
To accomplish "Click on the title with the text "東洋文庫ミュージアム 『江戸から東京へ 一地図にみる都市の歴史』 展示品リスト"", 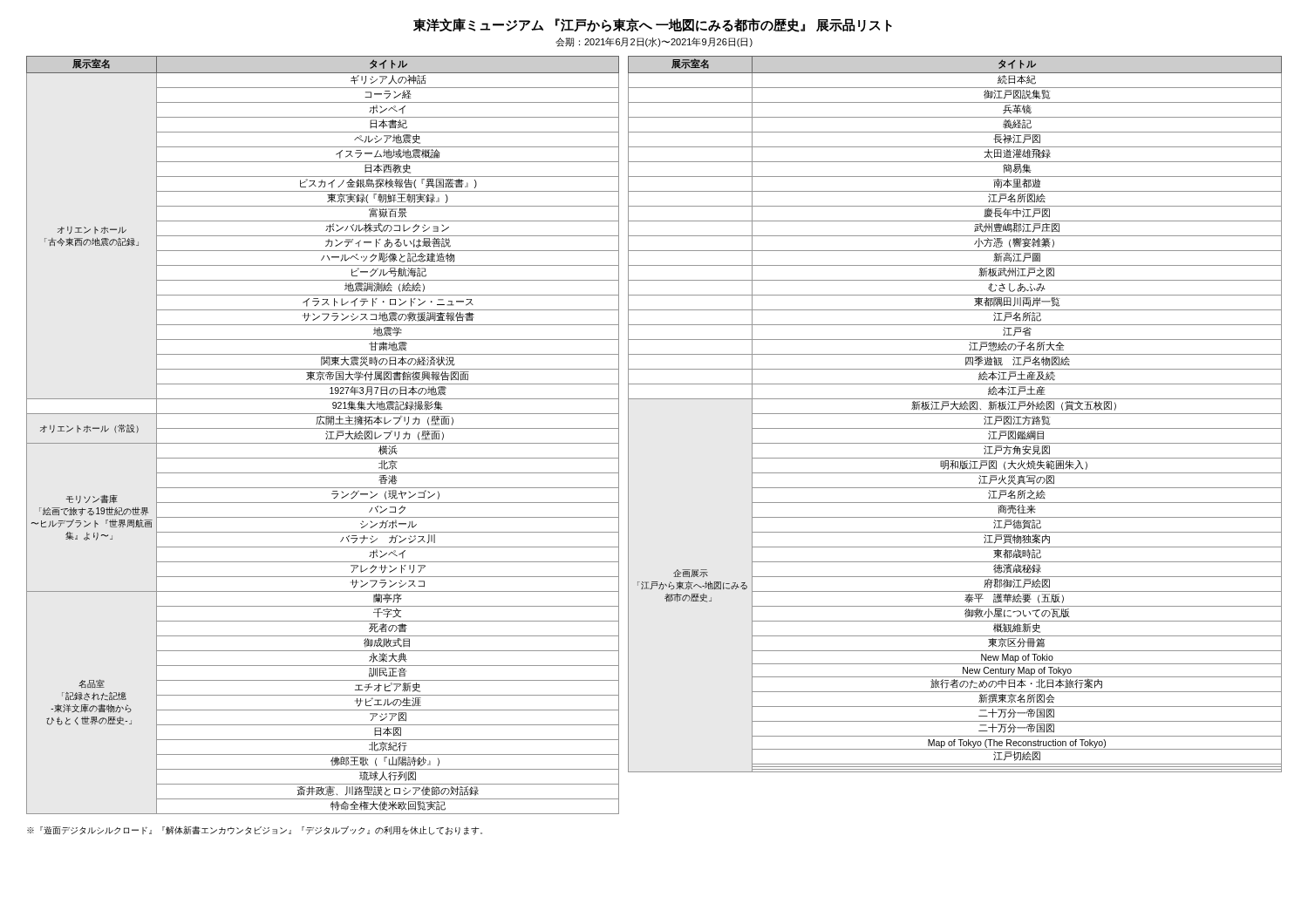I will click(x=654, y=25).
